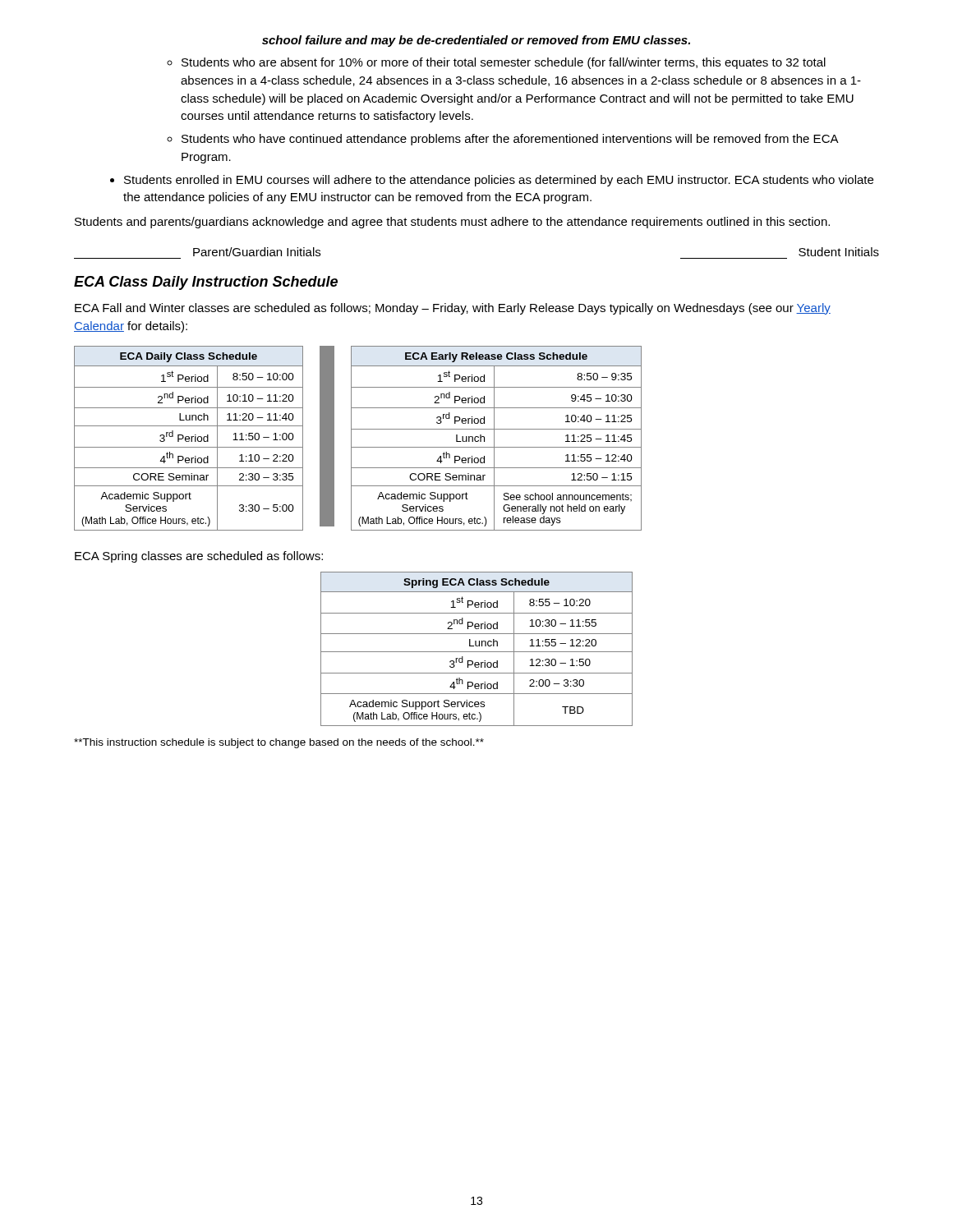Click on the section header that reads "ECA Class Daily Instruction"
953x1232 pixels.
(x=206, y=282)
